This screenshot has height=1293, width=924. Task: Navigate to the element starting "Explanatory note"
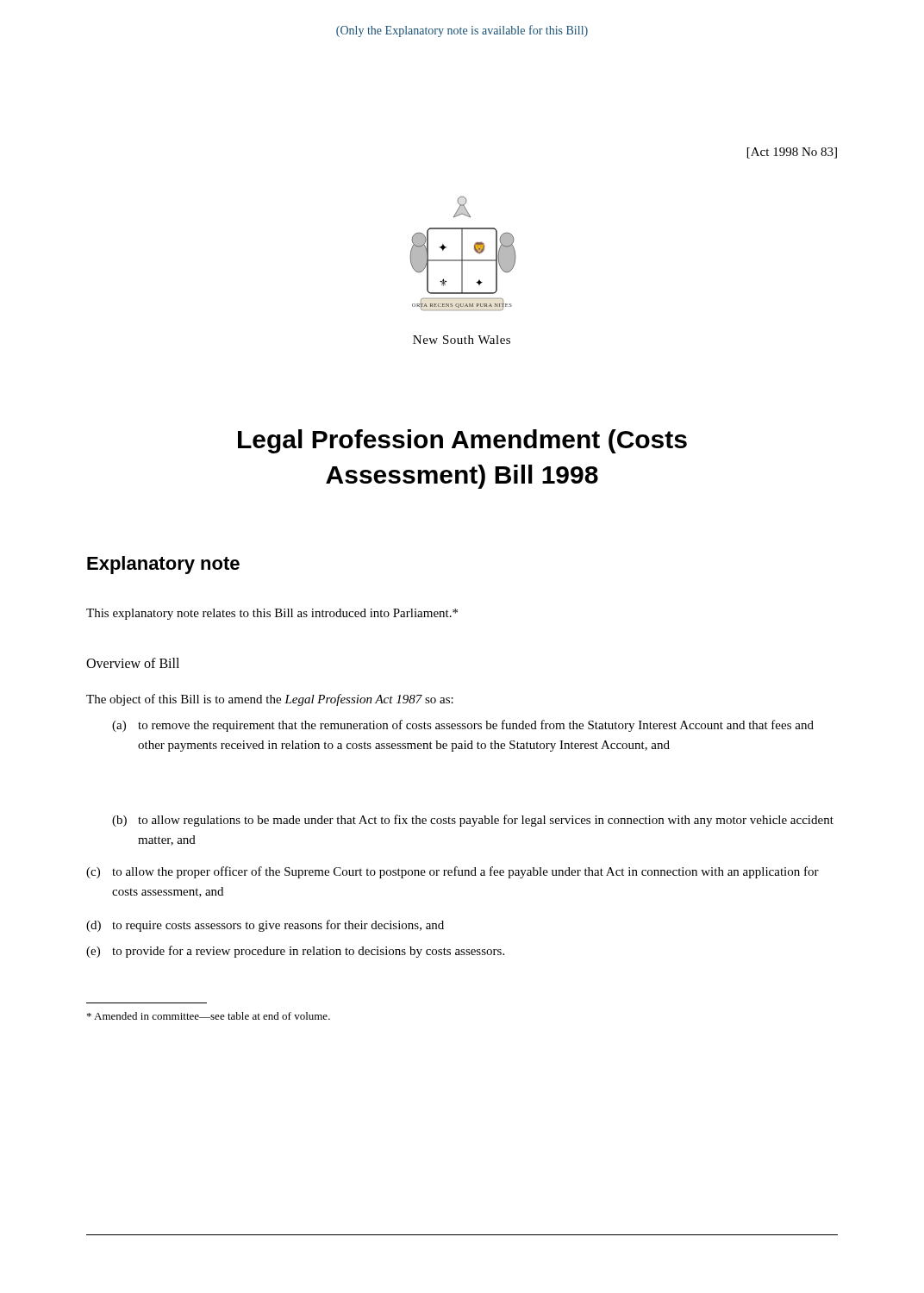coord(163,563)
